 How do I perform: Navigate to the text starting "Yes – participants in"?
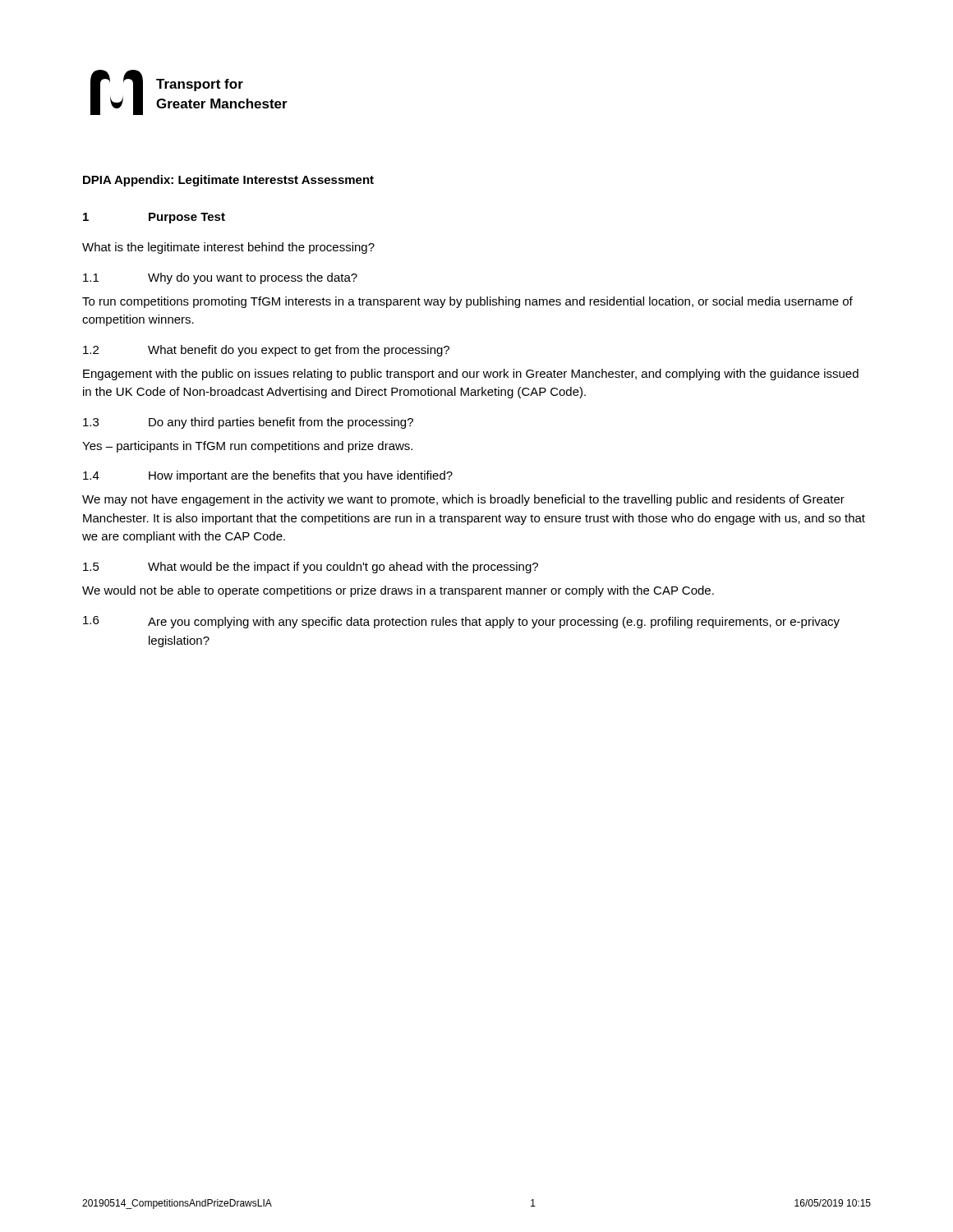click(x=248, y=445)
